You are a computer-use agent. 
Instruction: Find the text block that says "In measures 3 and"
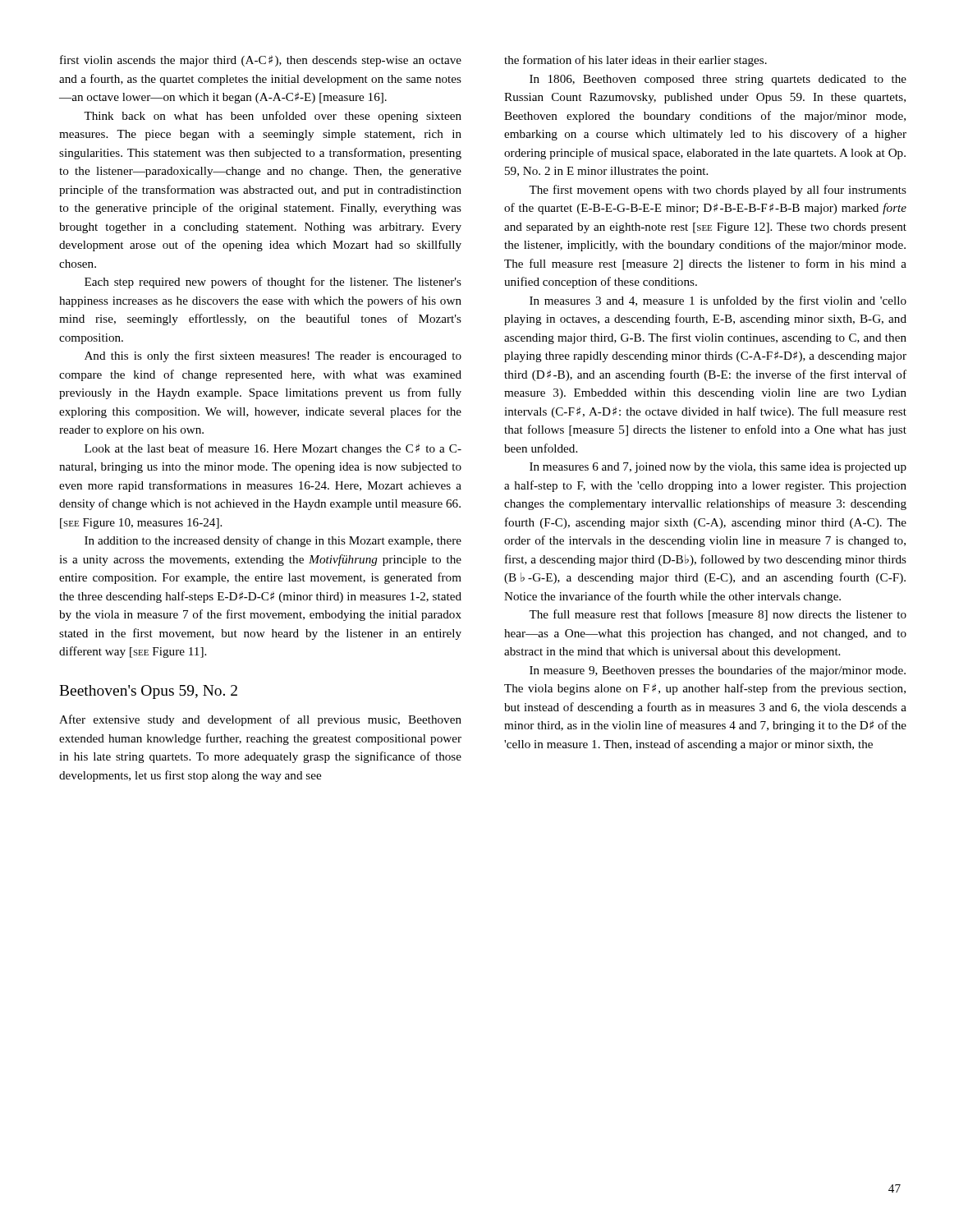click(705, 374)
